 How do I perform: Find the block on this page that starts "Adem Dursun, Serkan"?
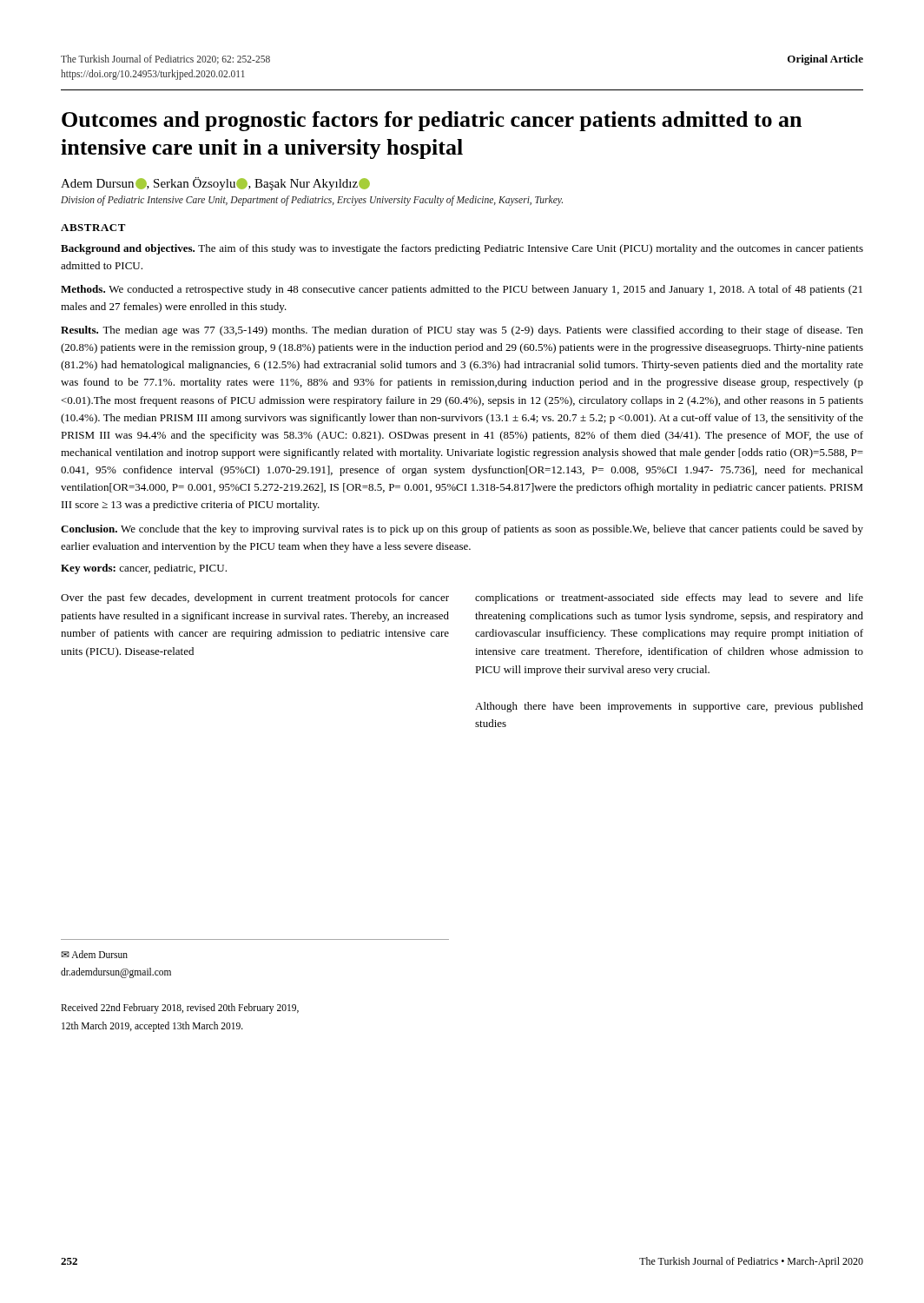coord(215,183)
